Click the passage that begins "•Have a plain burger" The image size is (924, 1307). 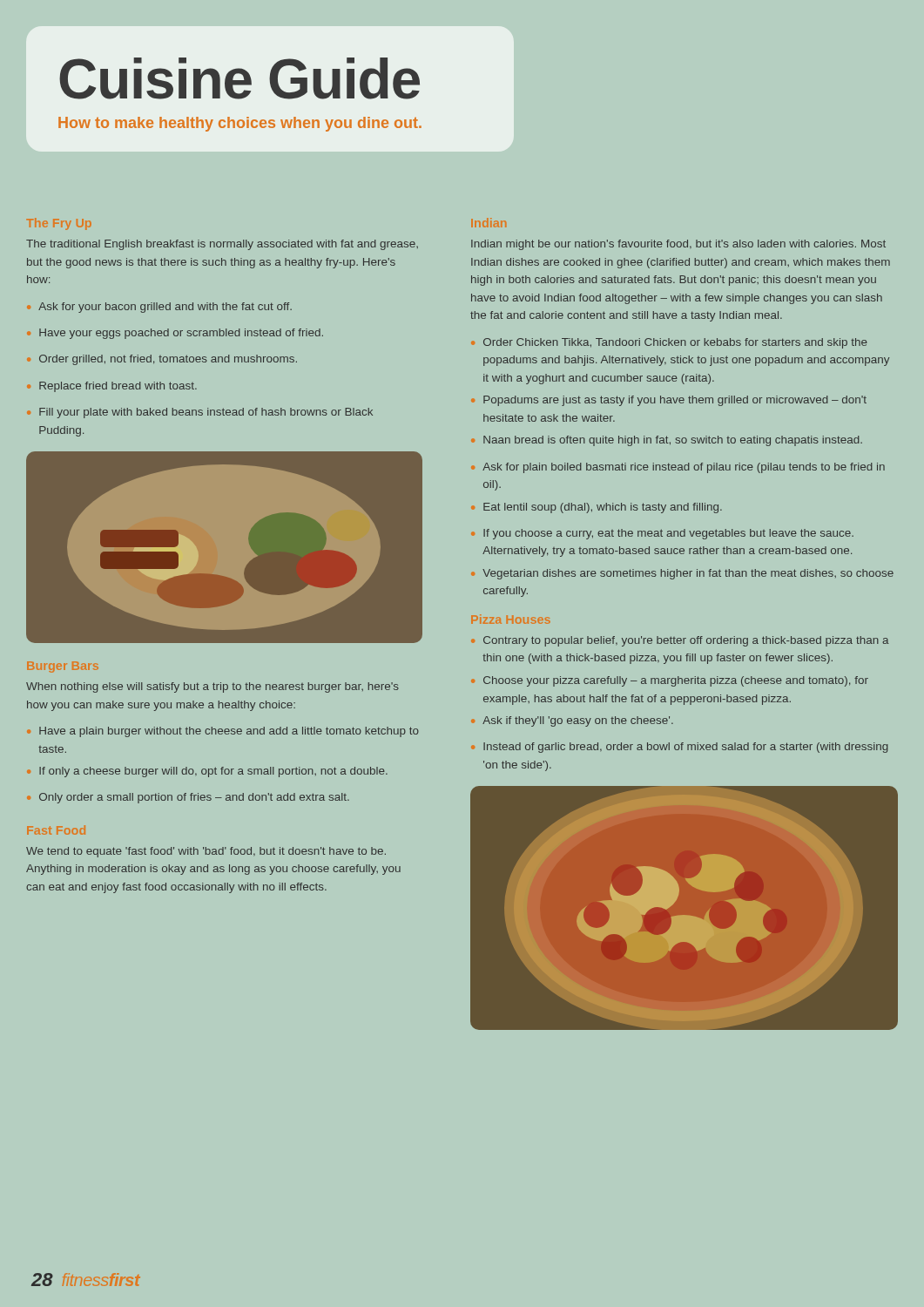click(x=224, y=740)
